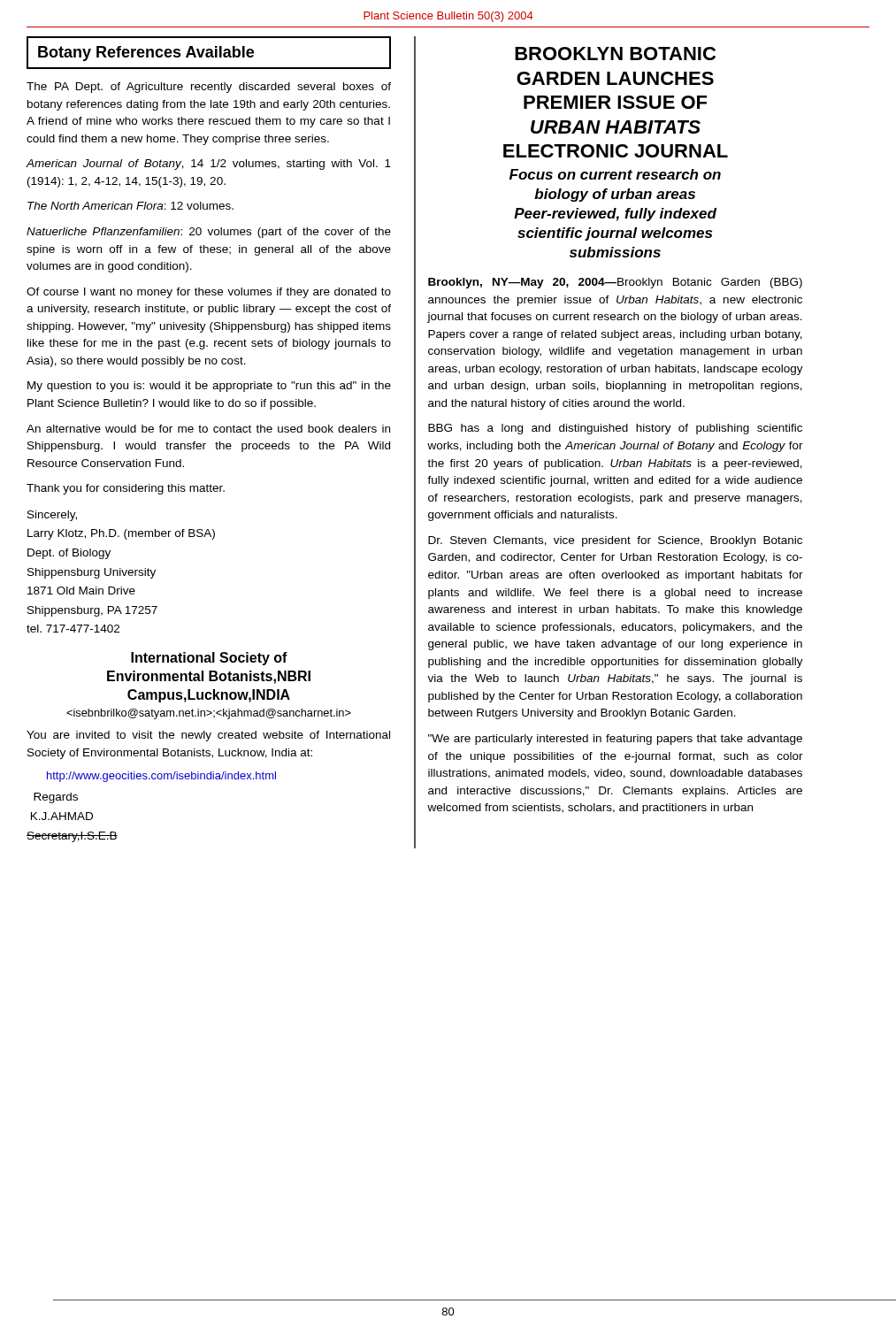
Task: Point to the block beginning "Natuerliche Pflanzenfamilien: 20"
Action: (x=209, y=249)
